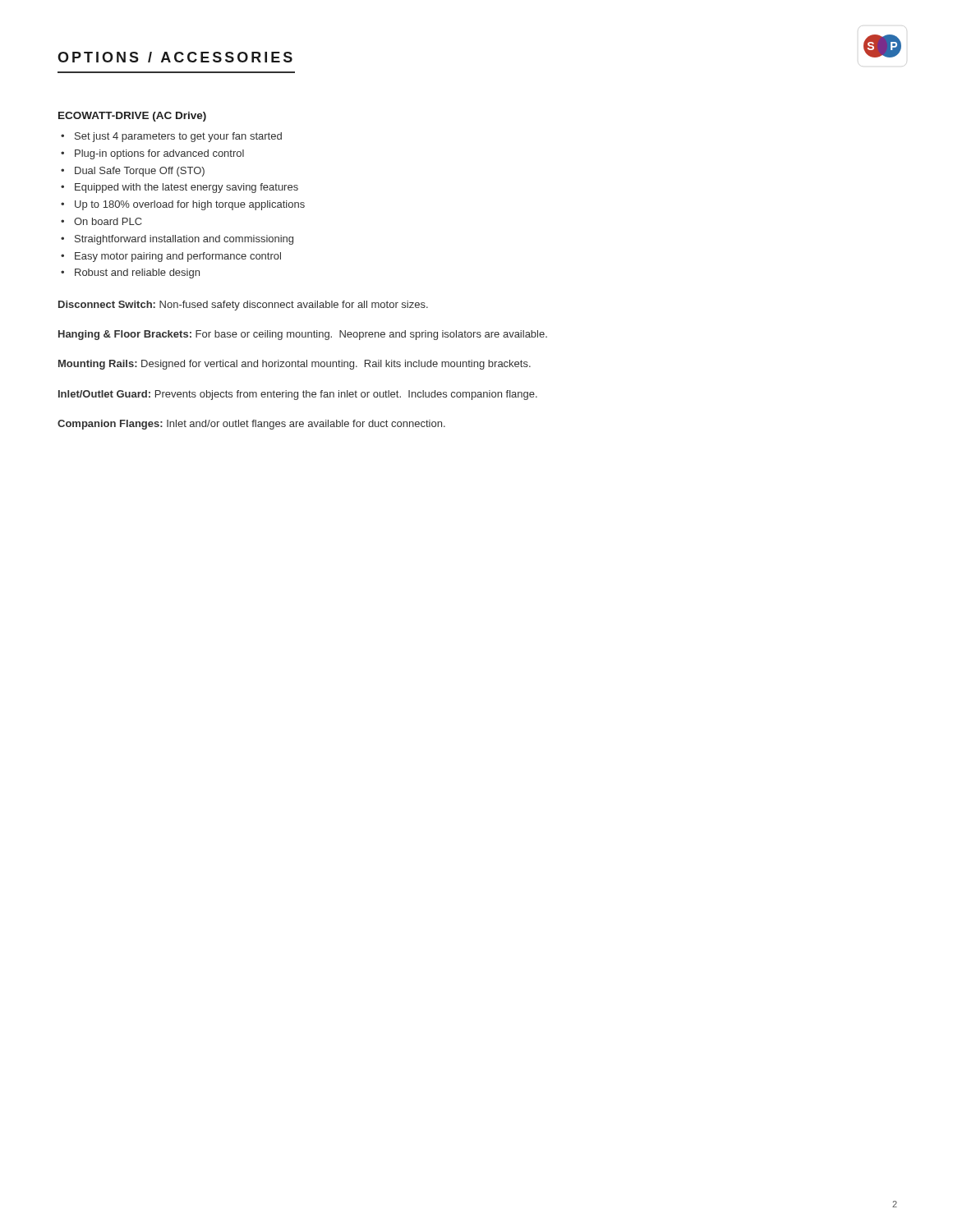953x1232 pixels.
Task: Point to the region starting "Set just 4 parameters to get your"
Action: point(178,136)
